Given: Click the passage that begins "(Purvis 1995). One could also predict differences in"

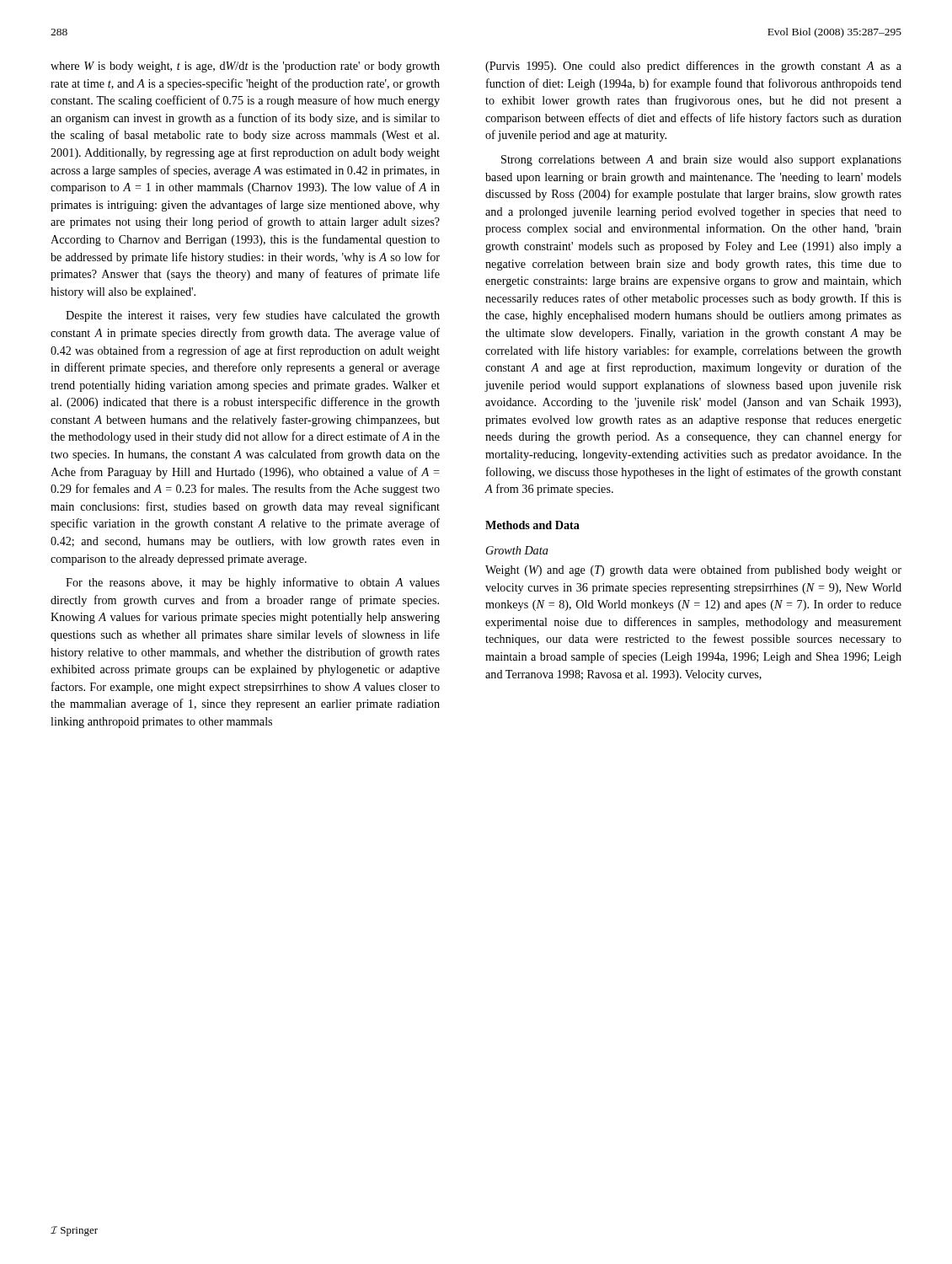Looking at the screenshot, I should 693,101.
